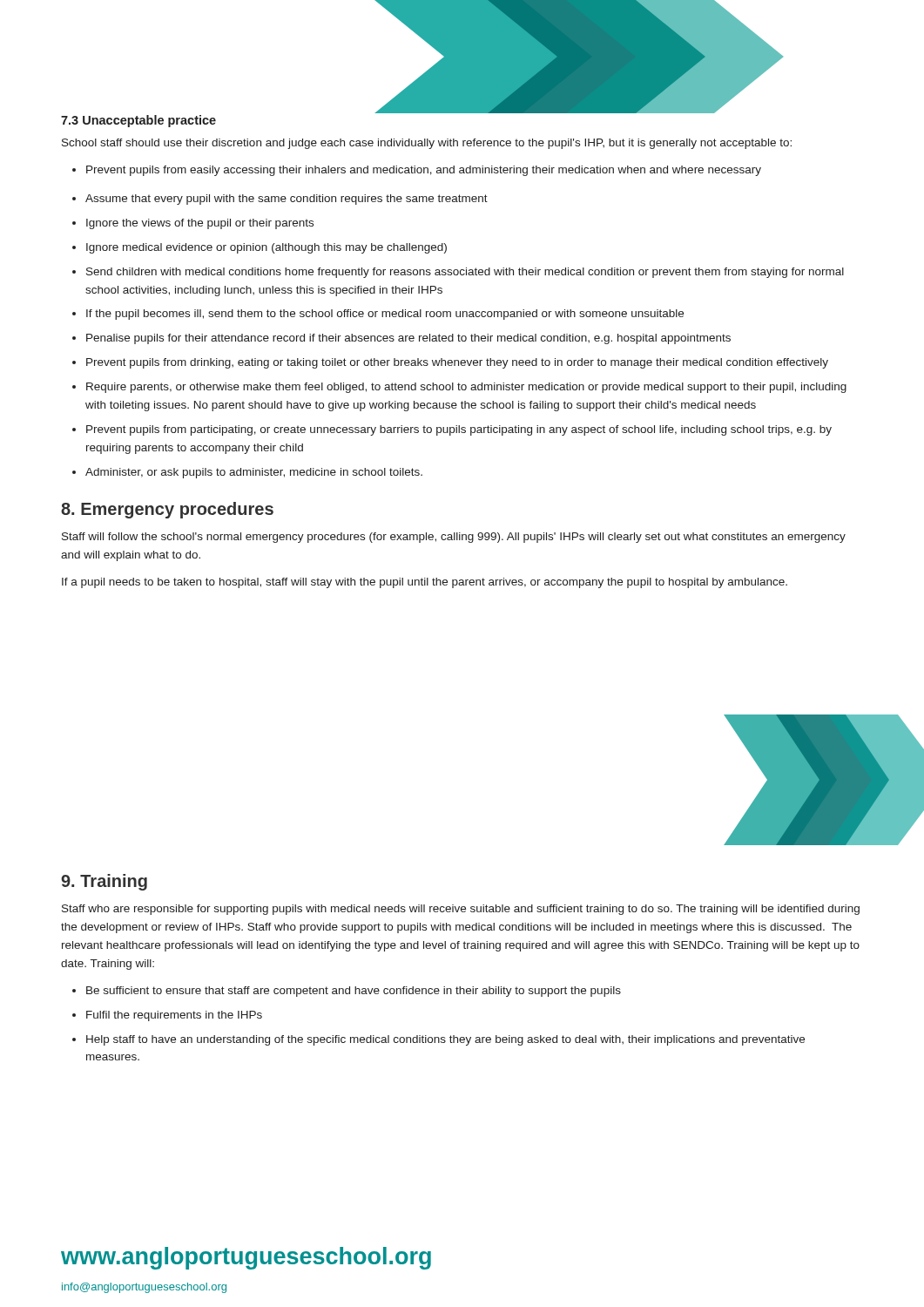Select the text starting "Prevent pupils from drinking,"
924x1307 pixels.
pos(462,363)
